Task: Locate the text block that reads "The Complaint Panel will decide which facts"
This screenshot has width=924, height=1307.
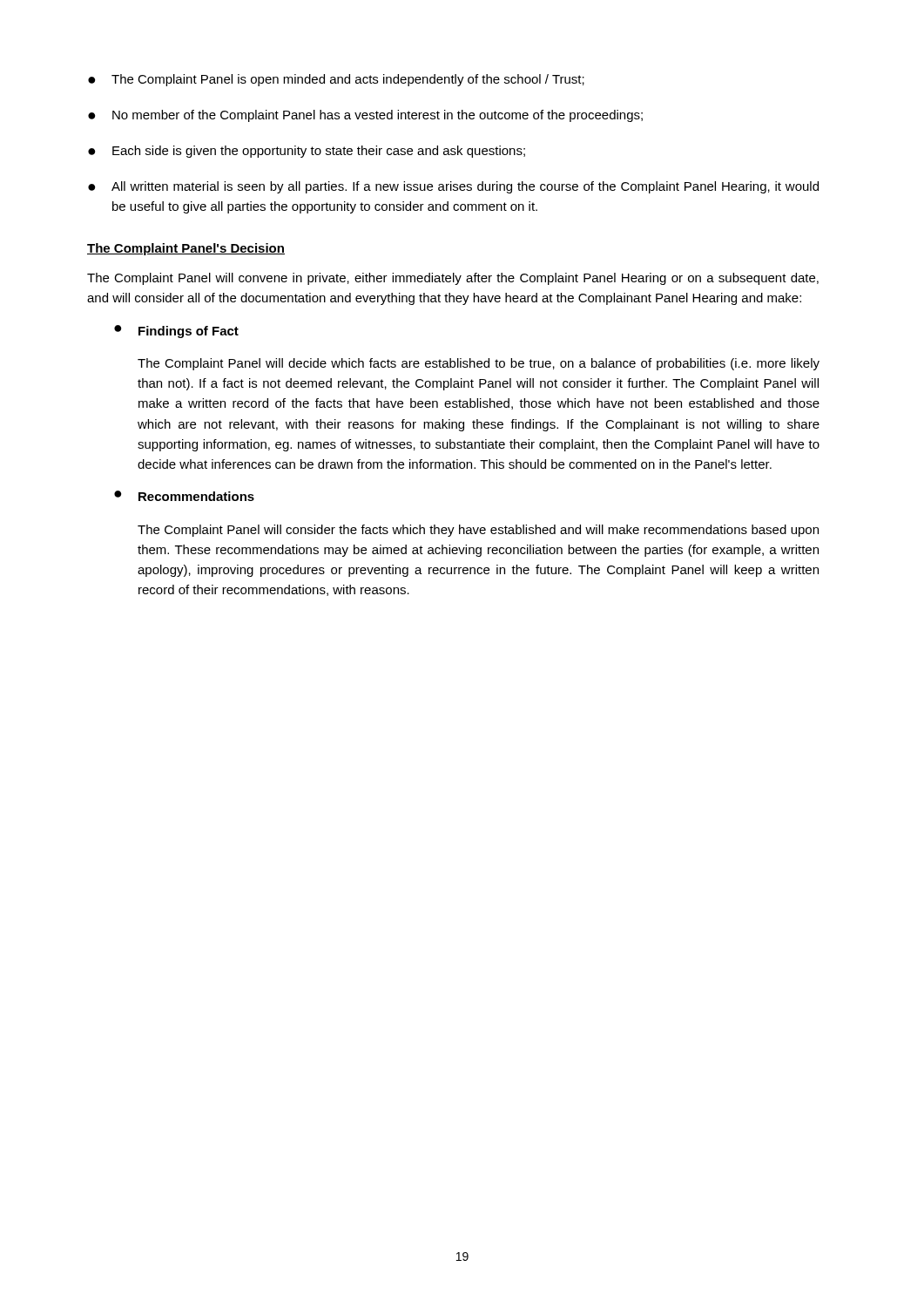Action: (x=479, y=413)
